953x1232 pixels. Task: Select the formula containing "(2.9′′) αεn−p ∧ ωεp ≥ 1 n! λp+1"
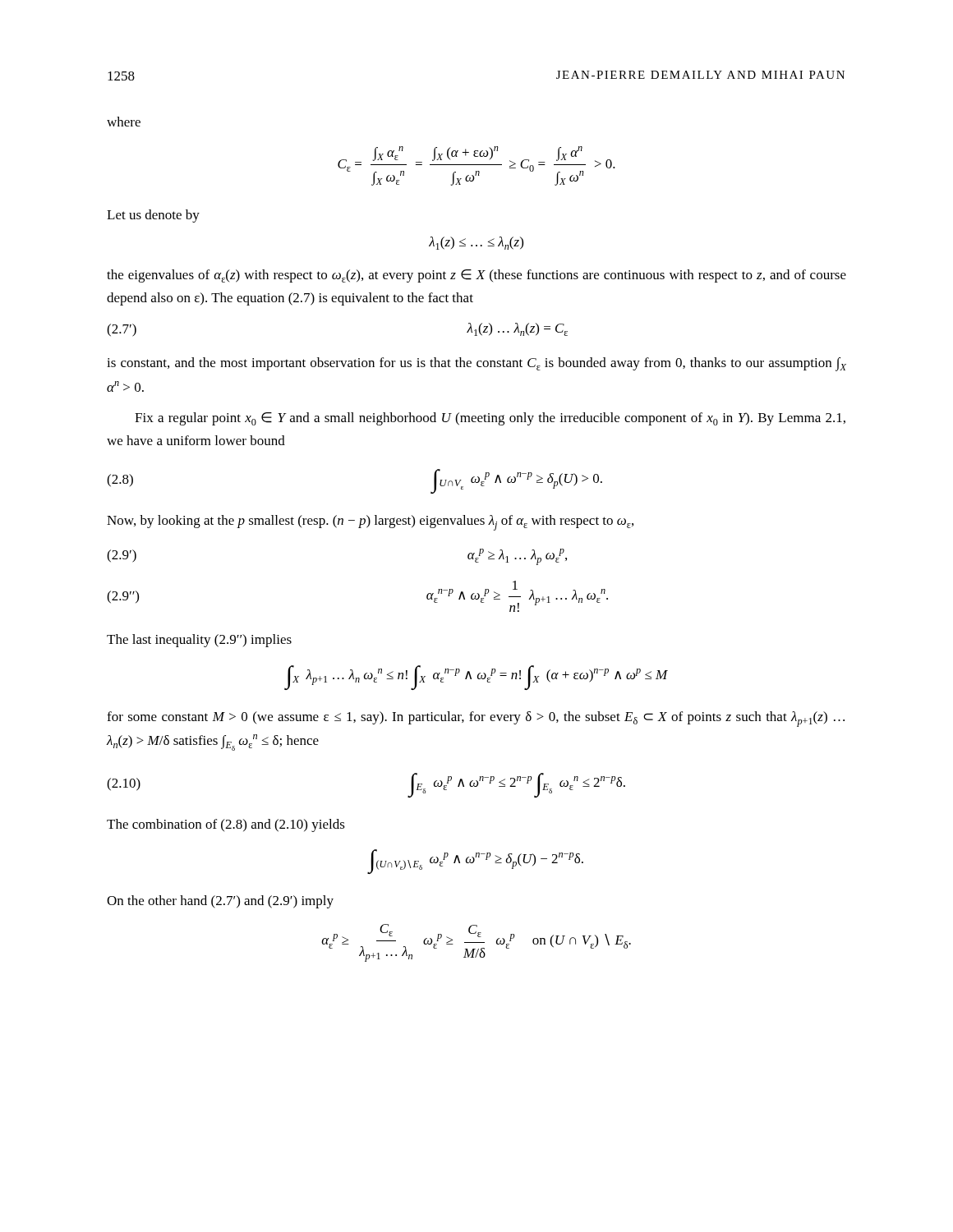pyautogui.click(x=476, y=596)
